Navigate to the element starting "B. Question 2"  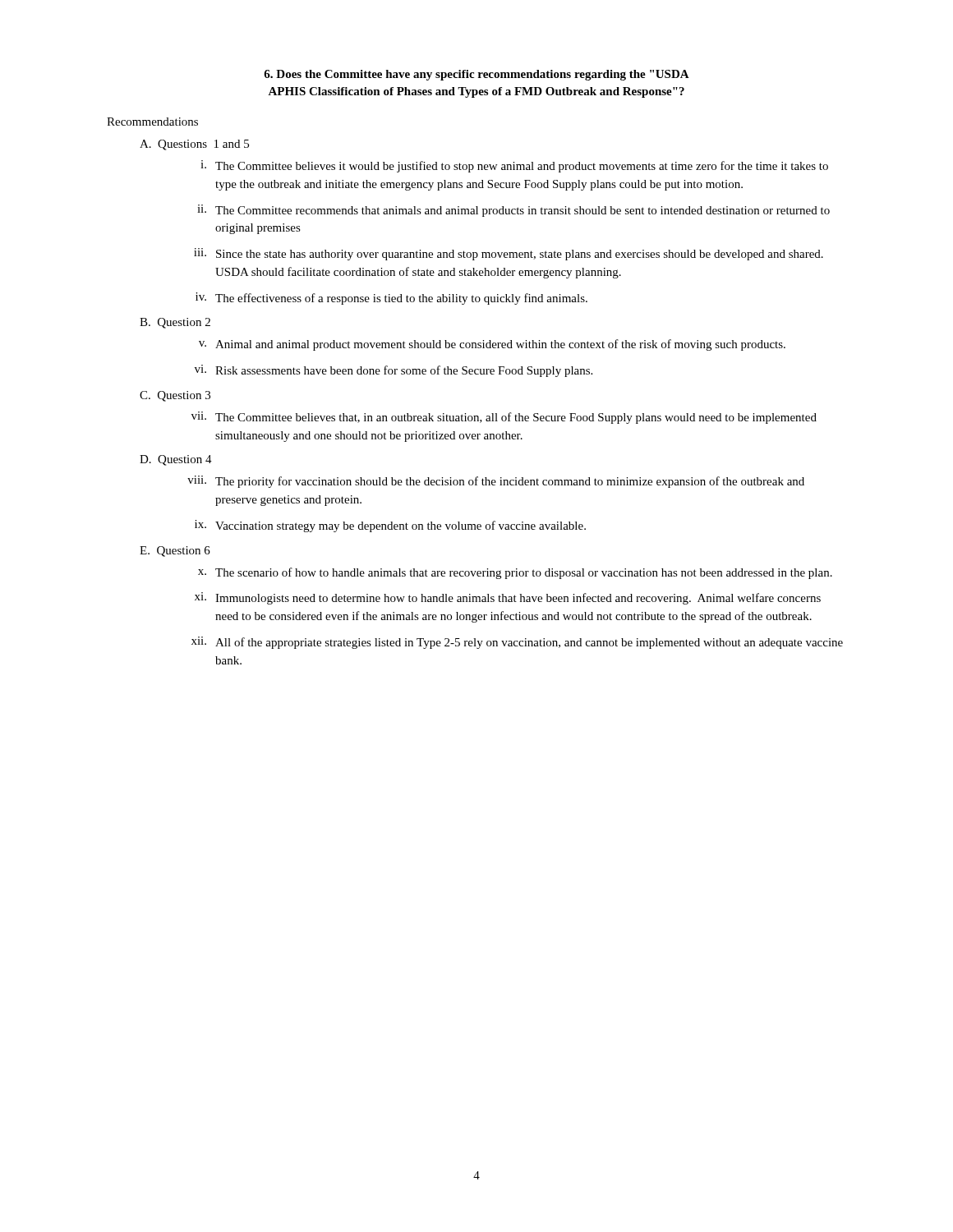(x=175, y=323)
